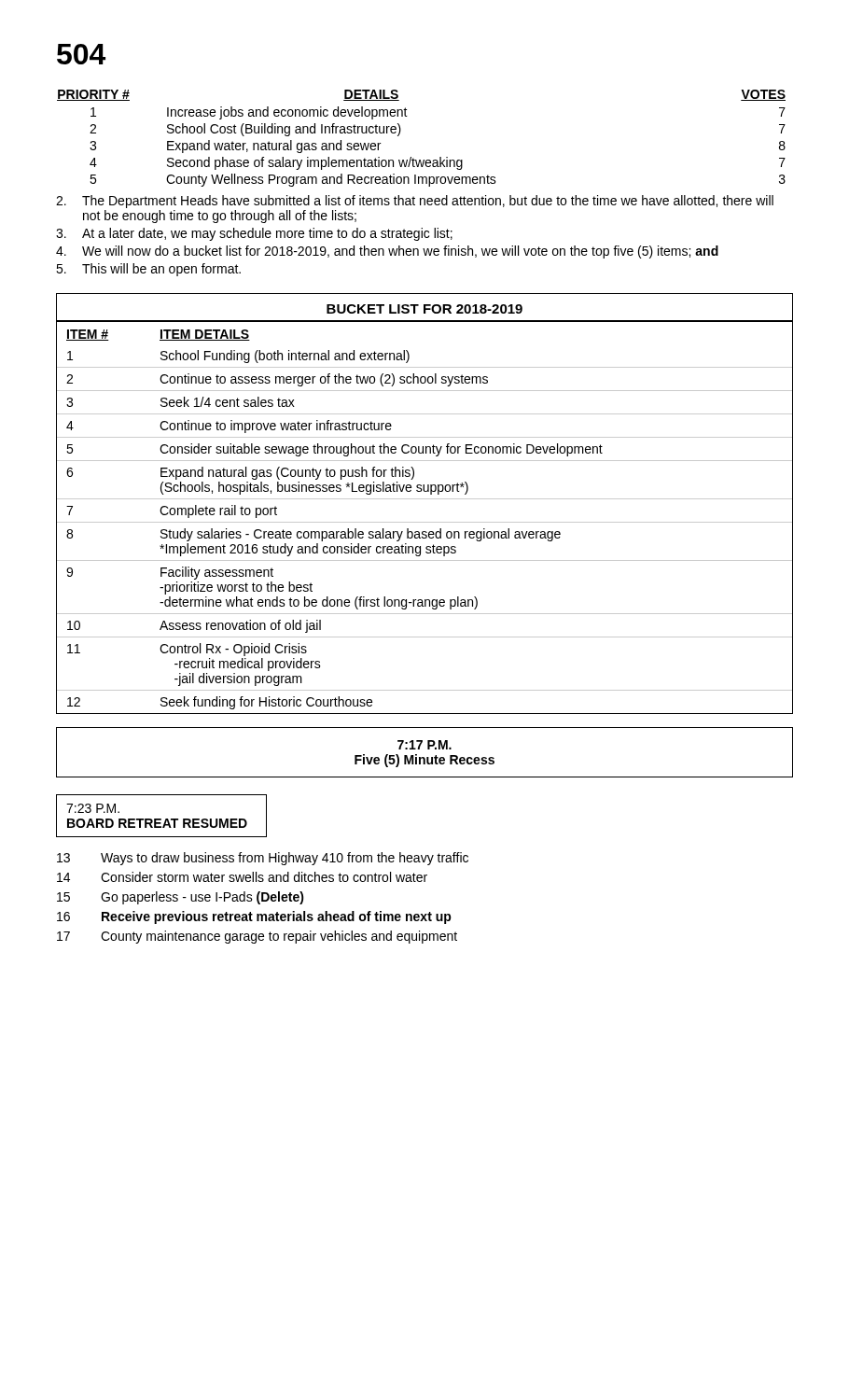Find the list item that says "4. We will now"

pos(424,251)
